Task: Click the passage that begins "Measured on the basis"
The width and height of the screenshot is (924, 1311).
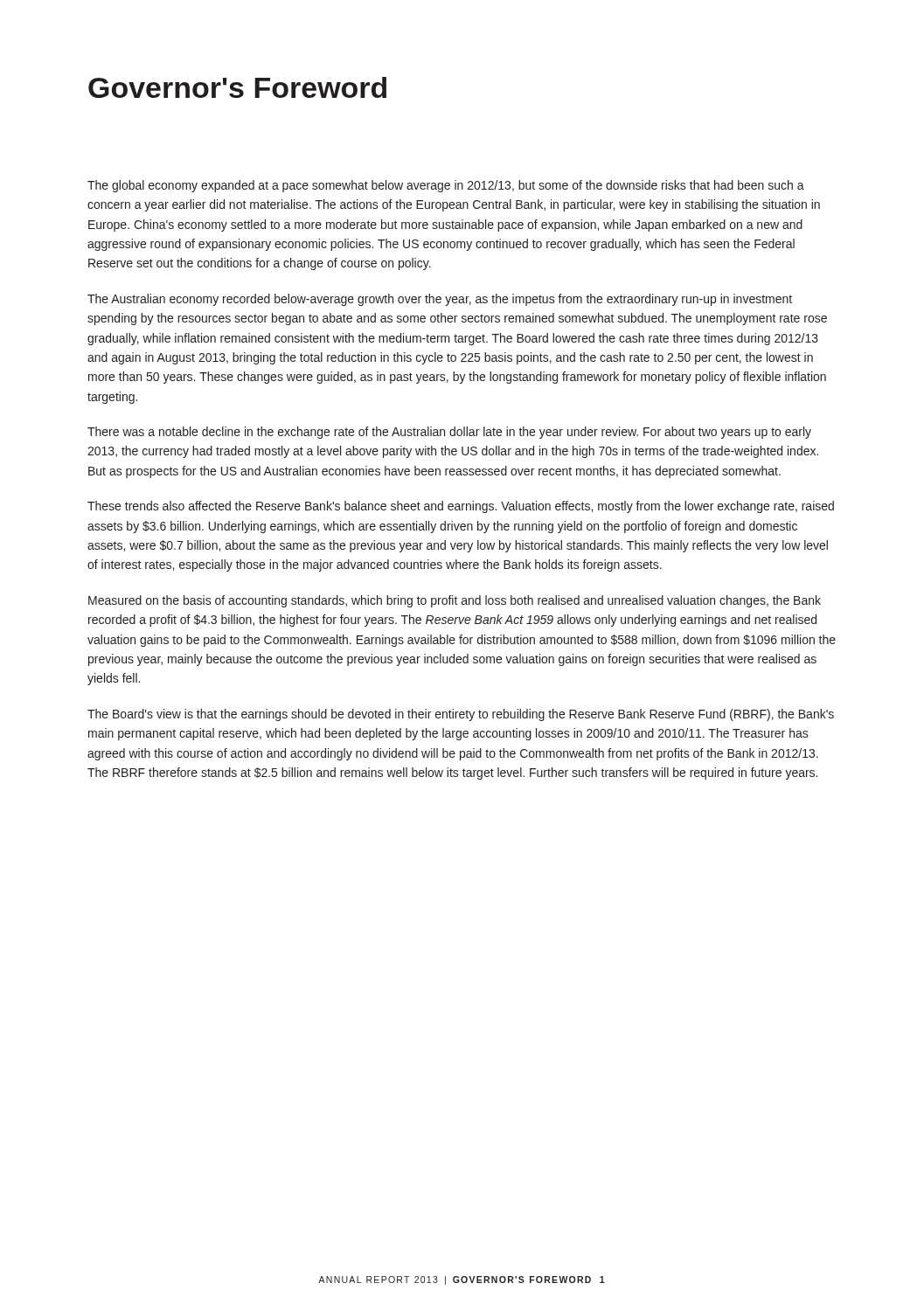Action: click(462, 639)
